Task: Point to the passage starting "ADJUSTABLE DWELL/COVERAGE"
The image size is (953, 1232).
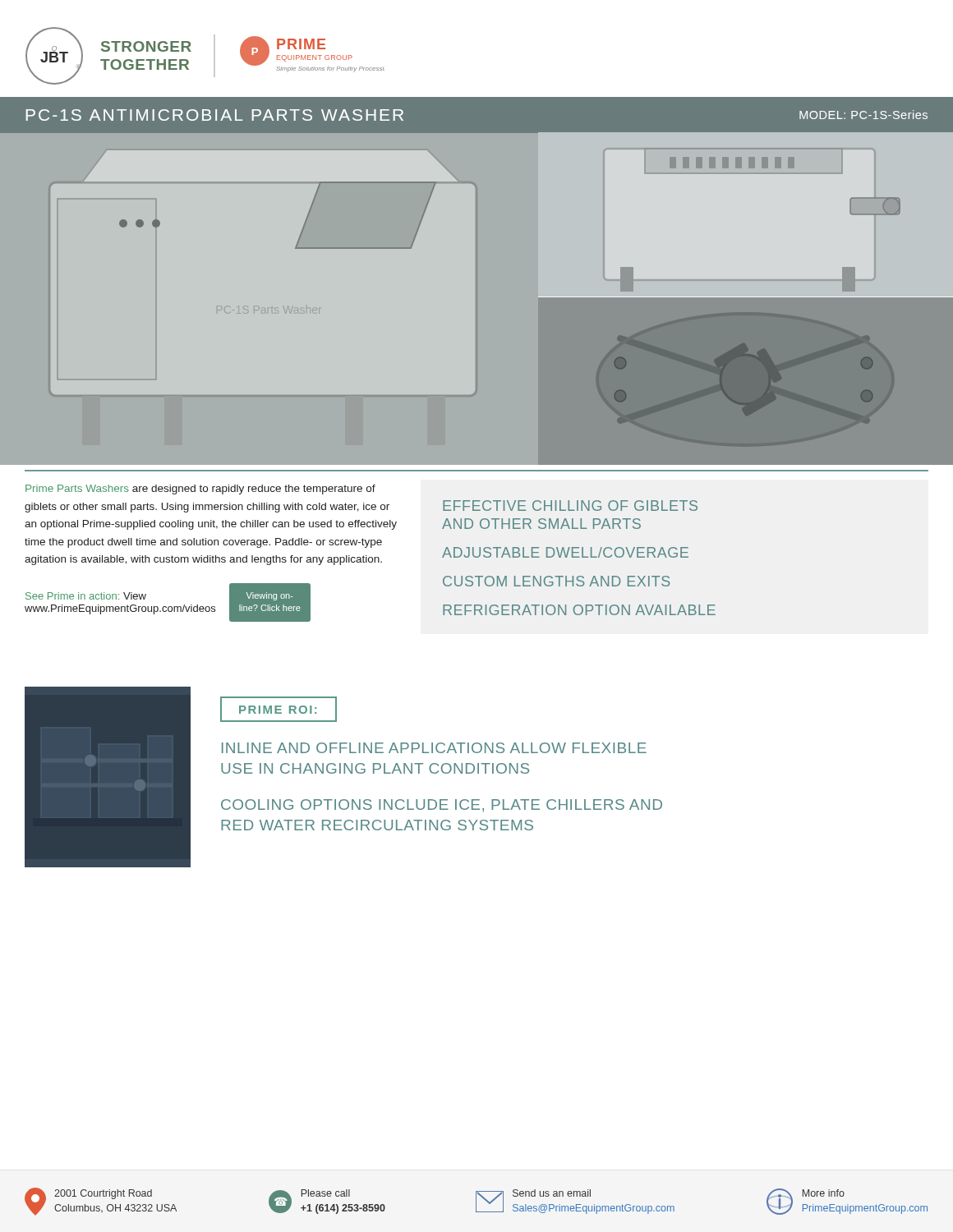Action: click(566, 553)
